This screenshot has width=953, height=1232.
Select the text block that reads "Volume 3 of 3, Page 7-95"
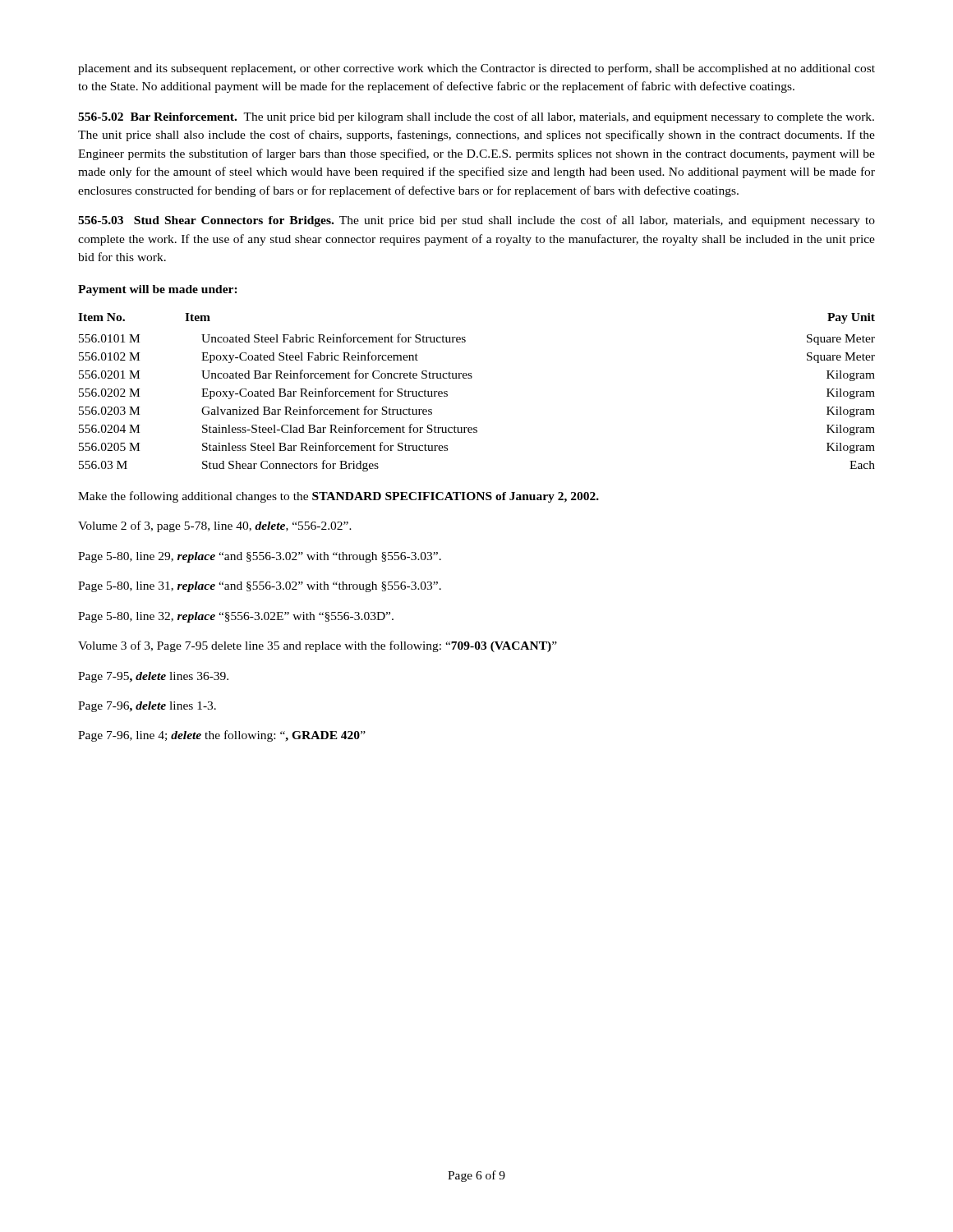pyautogui.click(x=318, y=645)
